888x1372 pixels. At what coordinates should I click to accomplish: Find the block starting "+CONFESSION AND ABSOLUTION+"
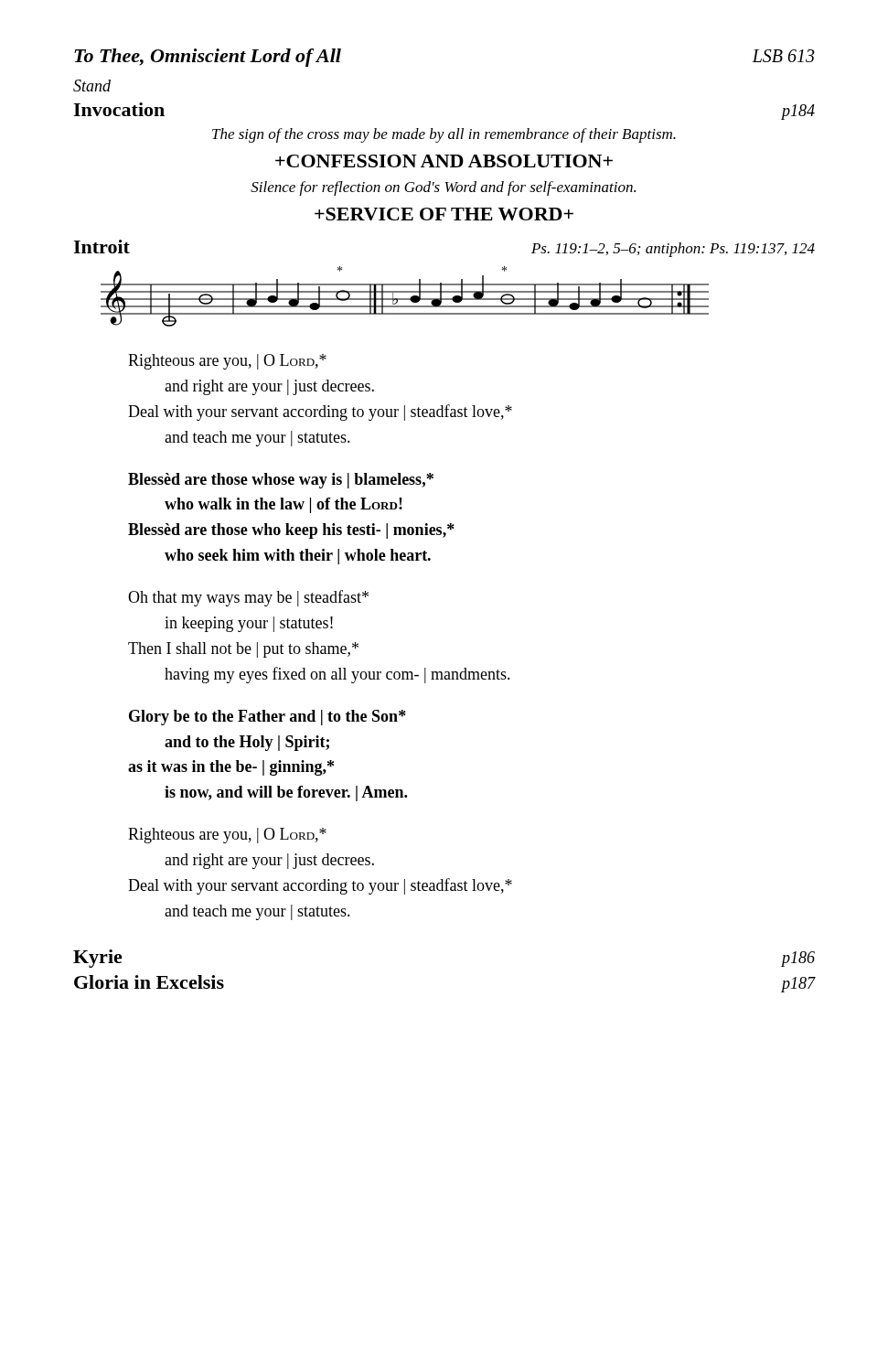point(444,161)
